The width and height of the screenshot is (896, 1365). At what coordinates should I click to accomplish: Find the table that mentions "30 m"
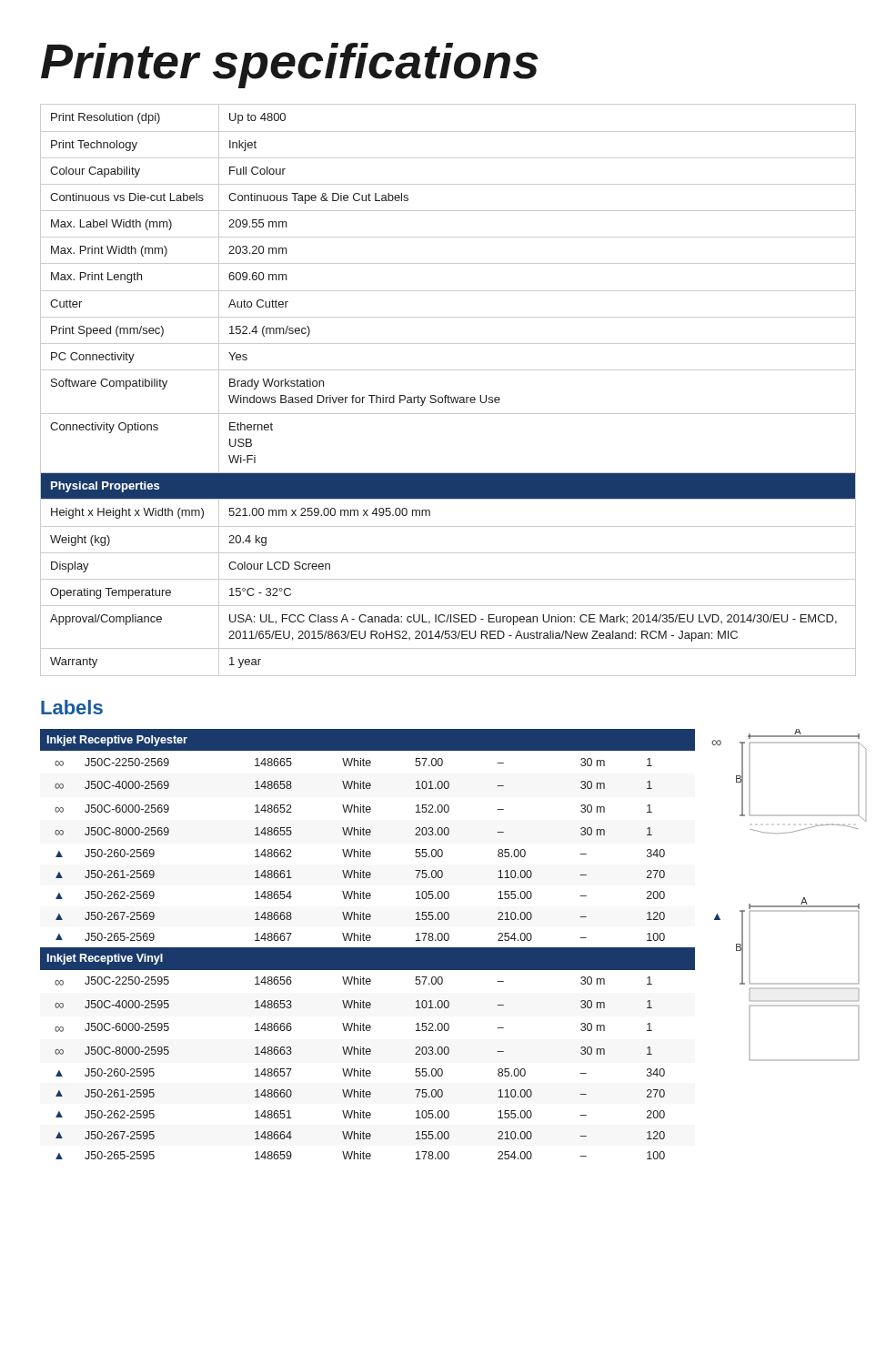[367, 948]
